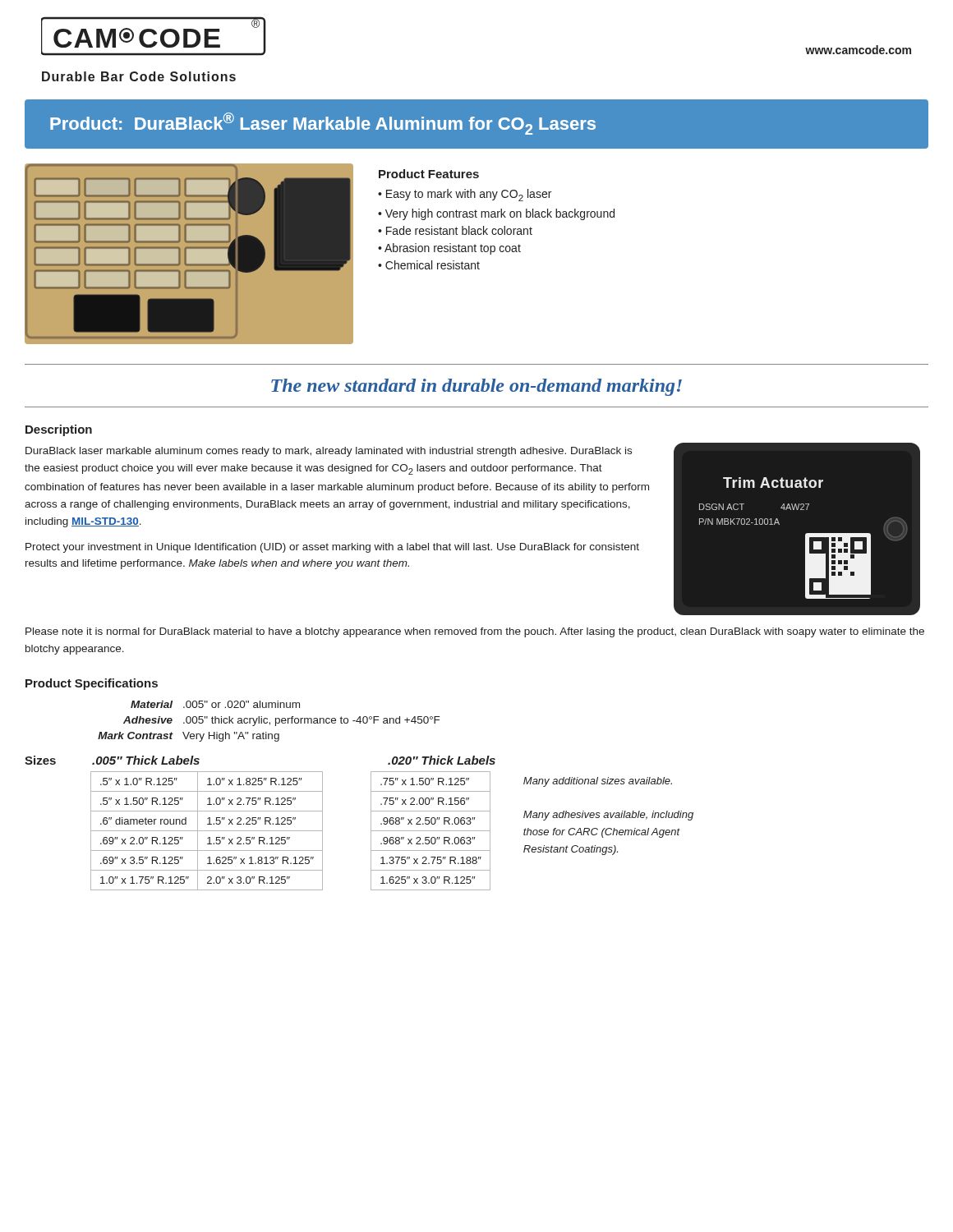Locate the table with the text "1.375″ x 2.75″ R.188″"
Screen dimensions: 1232x953
point(430,830)
